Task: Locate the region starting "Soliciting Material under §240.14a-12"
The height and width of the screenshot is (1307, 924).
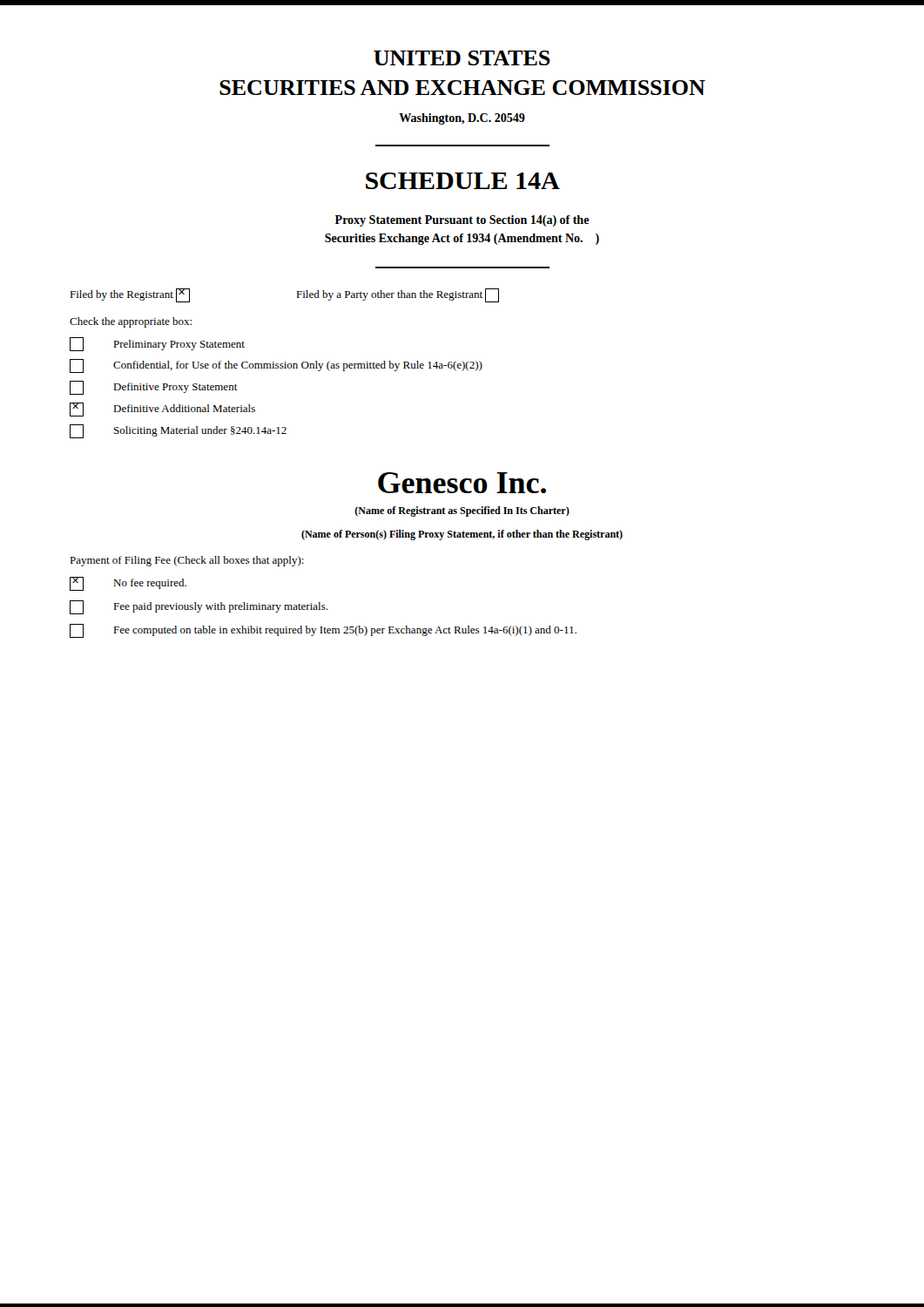Action: pyautogui.click(x=178, y=431)
